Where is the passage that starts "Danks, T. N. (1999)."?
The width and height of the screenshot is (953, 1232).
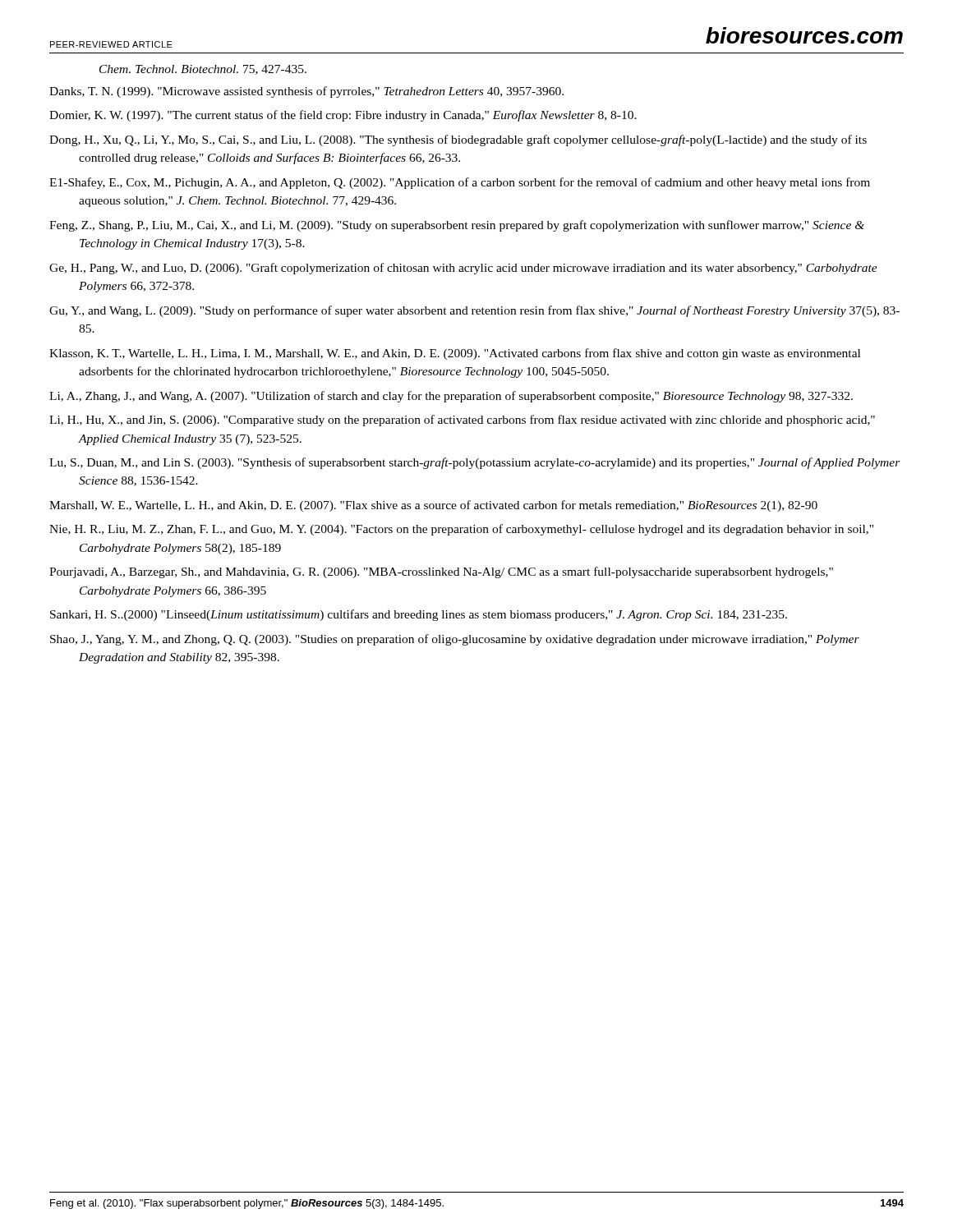click(x=307, y=91)
